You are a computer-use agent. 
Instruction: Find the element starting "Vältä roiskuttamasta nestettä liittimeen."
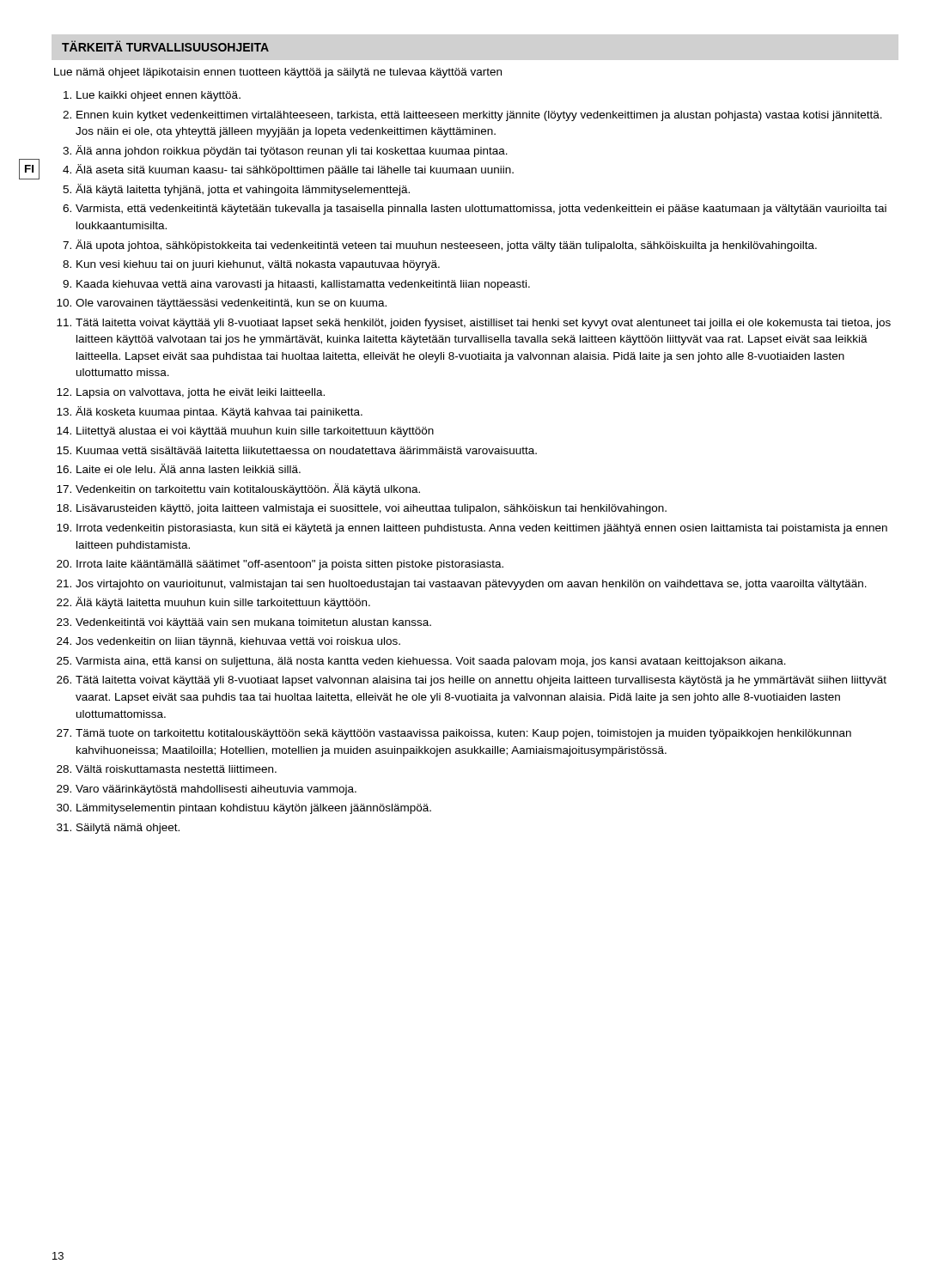pos(176,769)
